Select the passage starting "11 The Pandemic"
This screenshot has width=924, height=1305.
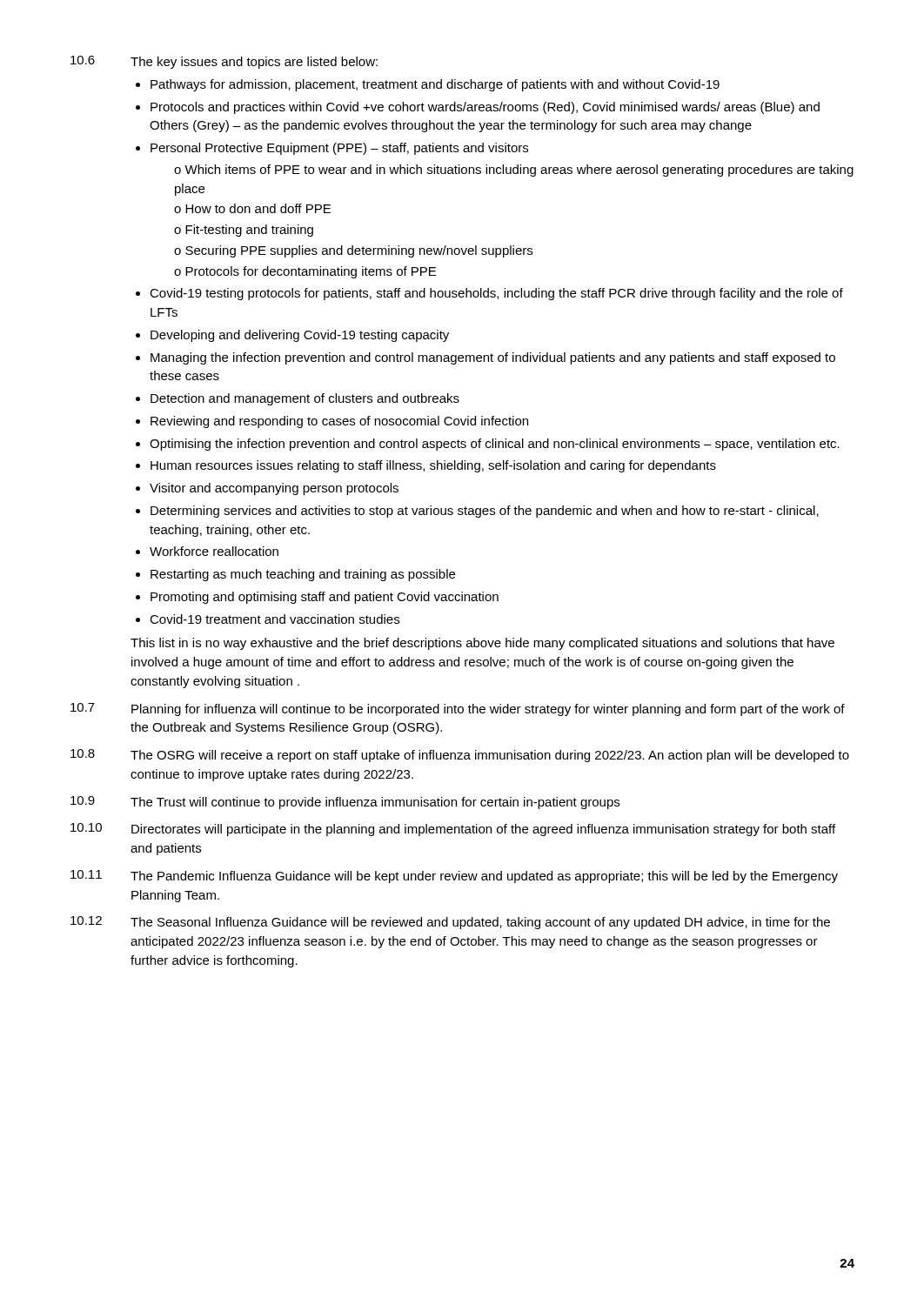pos(462,885)
